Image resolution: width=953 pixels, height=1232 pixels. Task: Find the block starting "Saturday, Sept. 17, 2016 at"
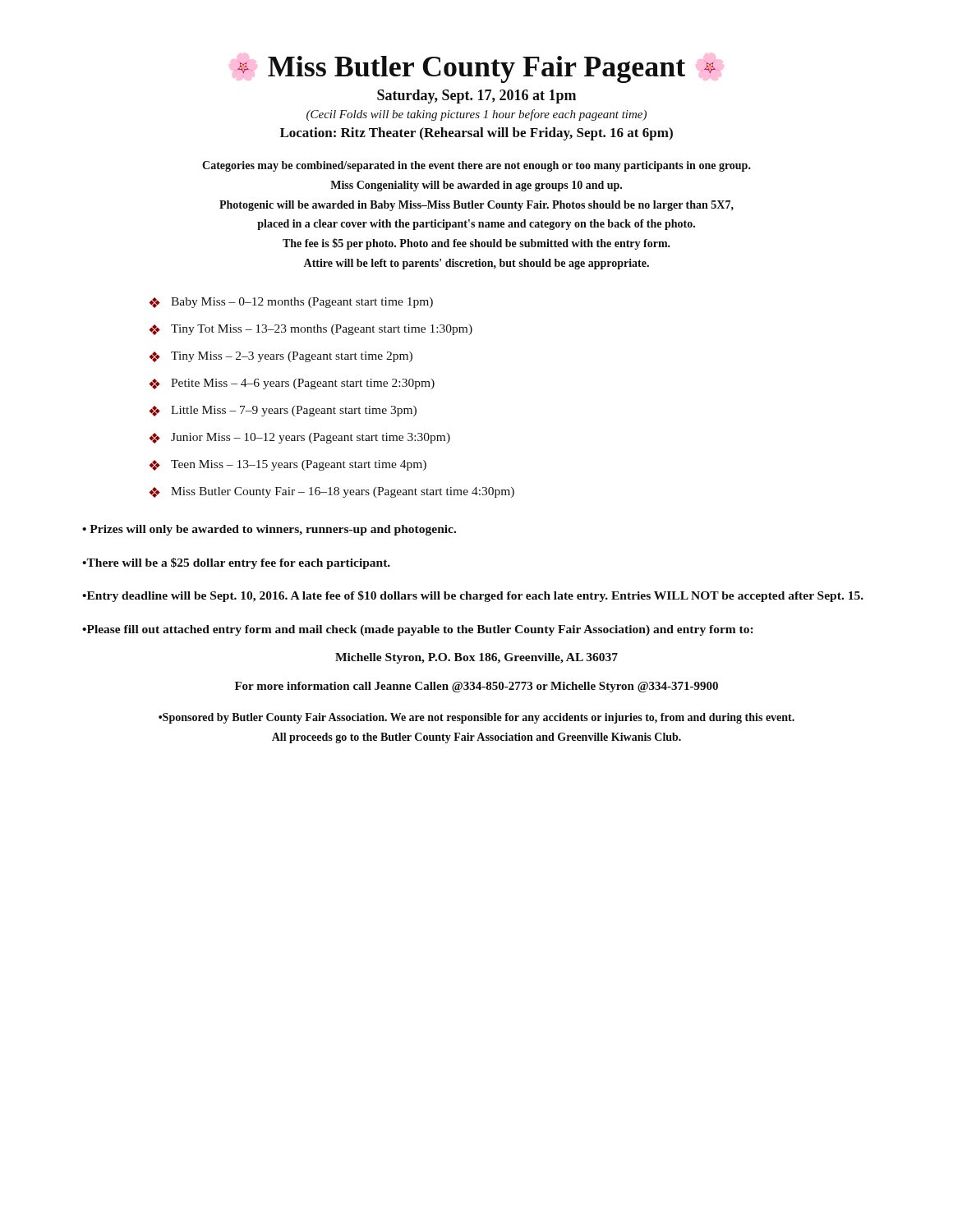coord(476,114)
